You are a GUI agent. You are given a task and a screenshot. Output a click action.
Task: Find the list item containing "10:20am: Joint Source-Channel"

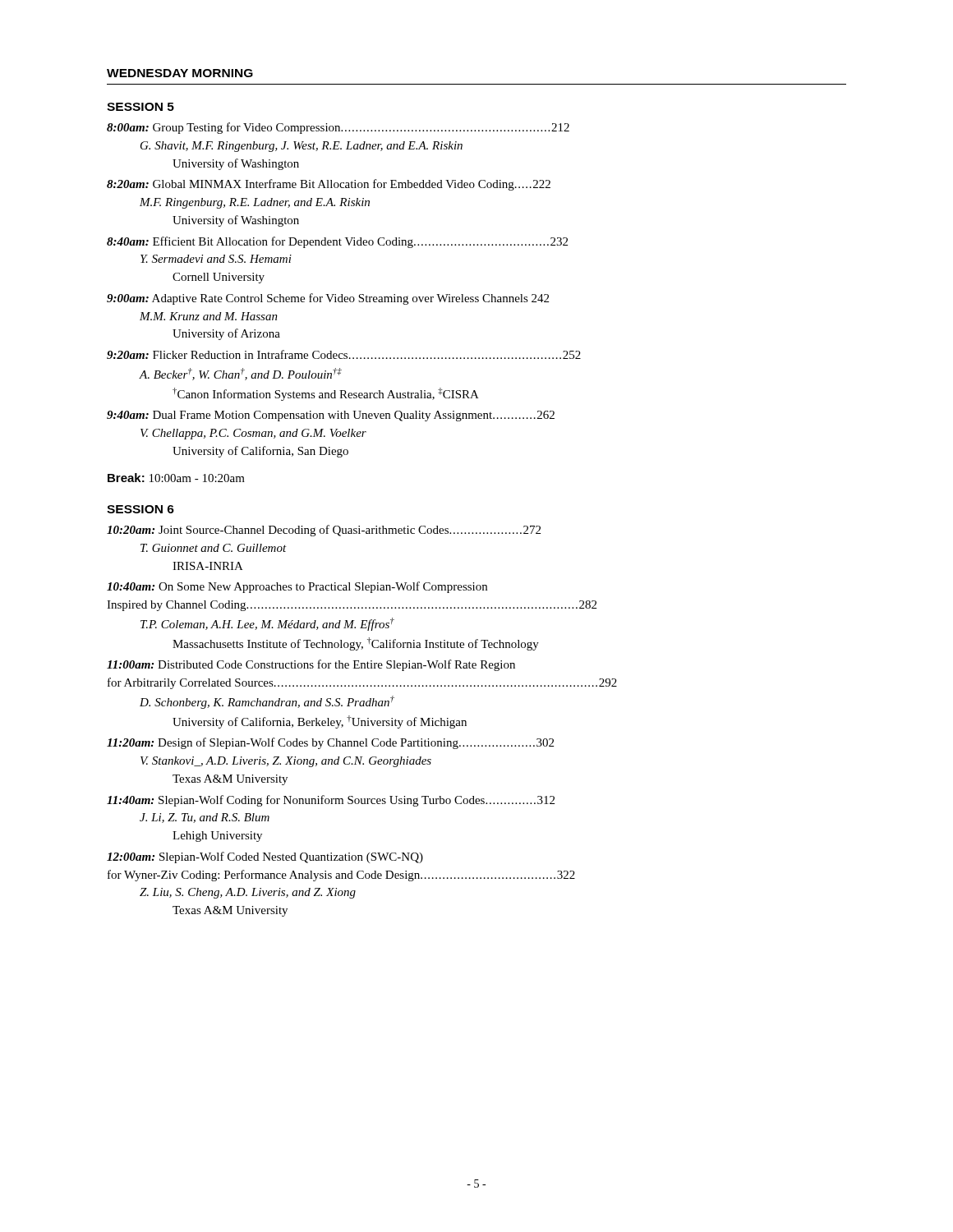click(324, 531)
